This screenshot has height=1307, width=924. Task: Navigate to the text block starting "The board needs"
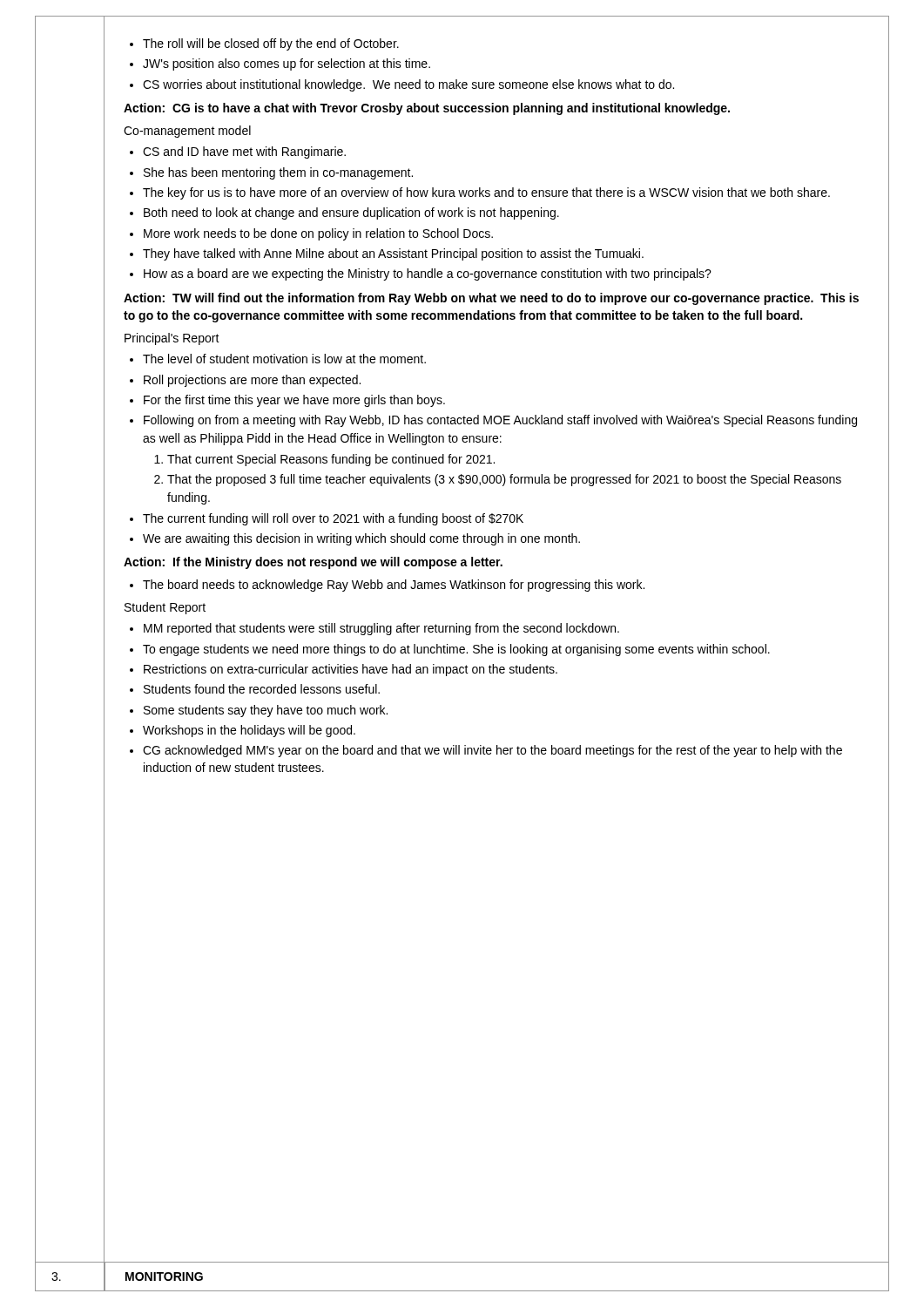click(x=497, y=585)
